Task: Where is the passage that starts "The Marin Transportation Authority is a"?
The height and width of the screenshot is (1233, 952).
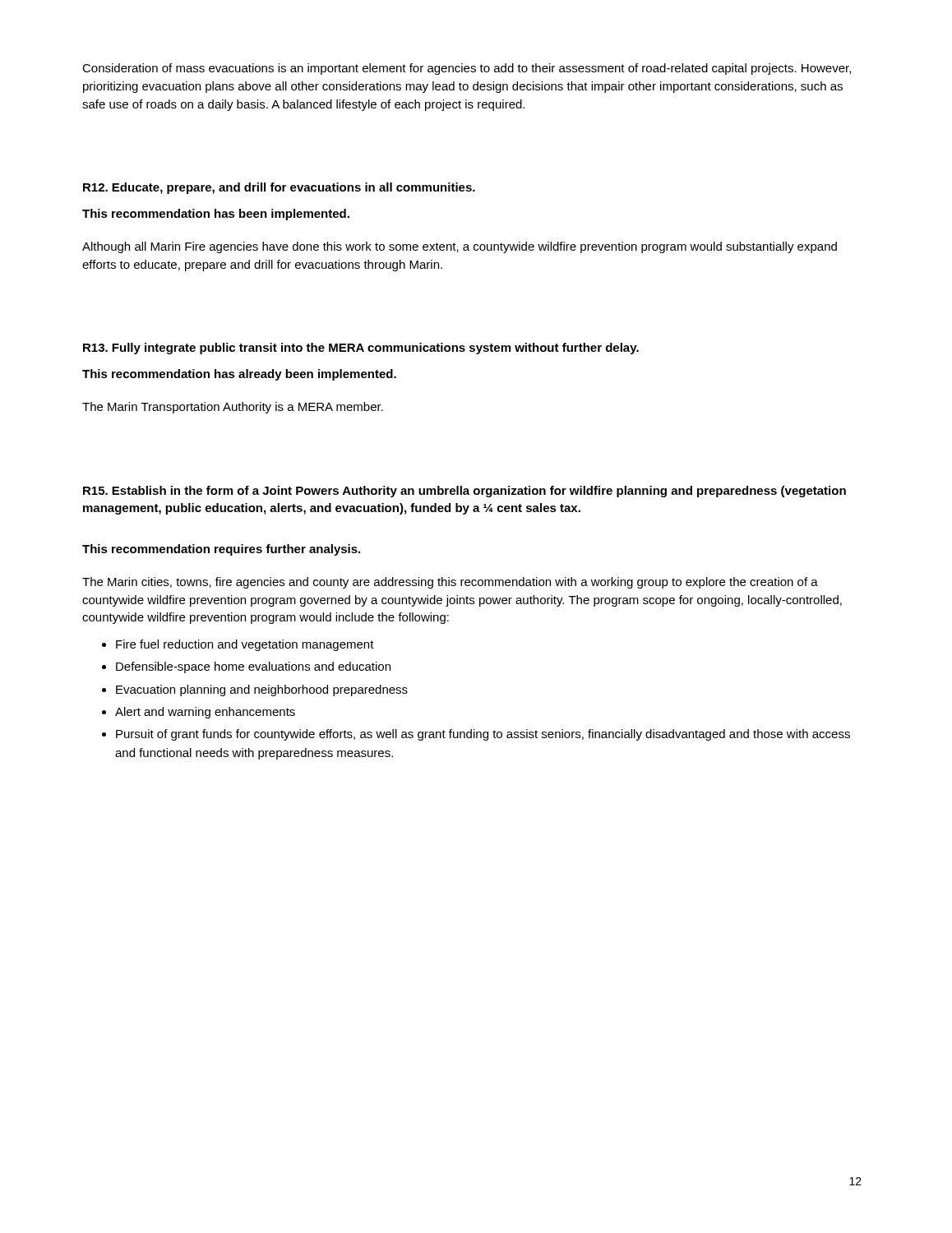Action: [x=233, y=406]
